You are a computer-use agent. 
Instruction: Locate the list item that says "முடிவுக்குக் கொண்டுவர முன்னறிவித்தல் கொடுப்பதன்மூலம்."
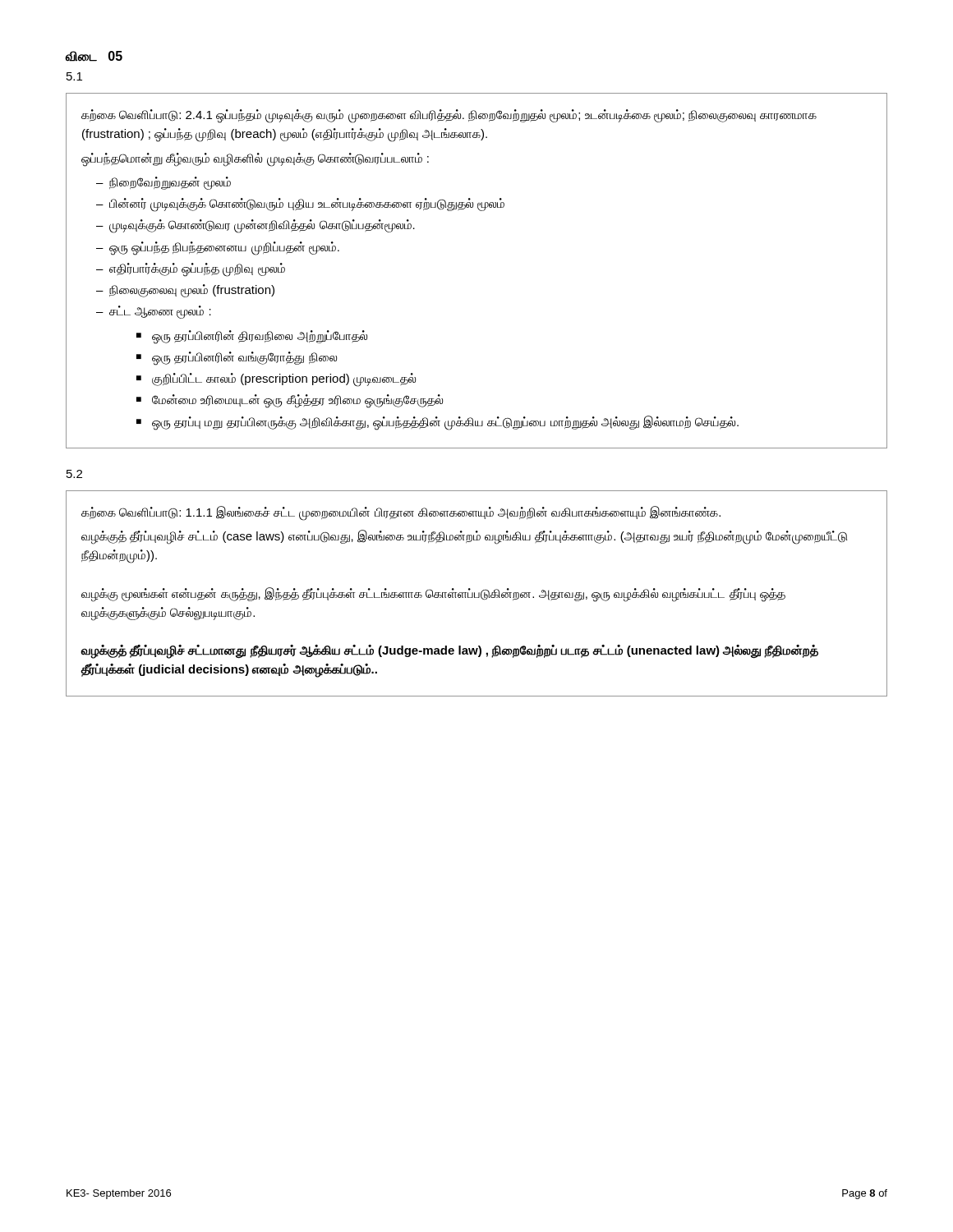pos(262,225)
